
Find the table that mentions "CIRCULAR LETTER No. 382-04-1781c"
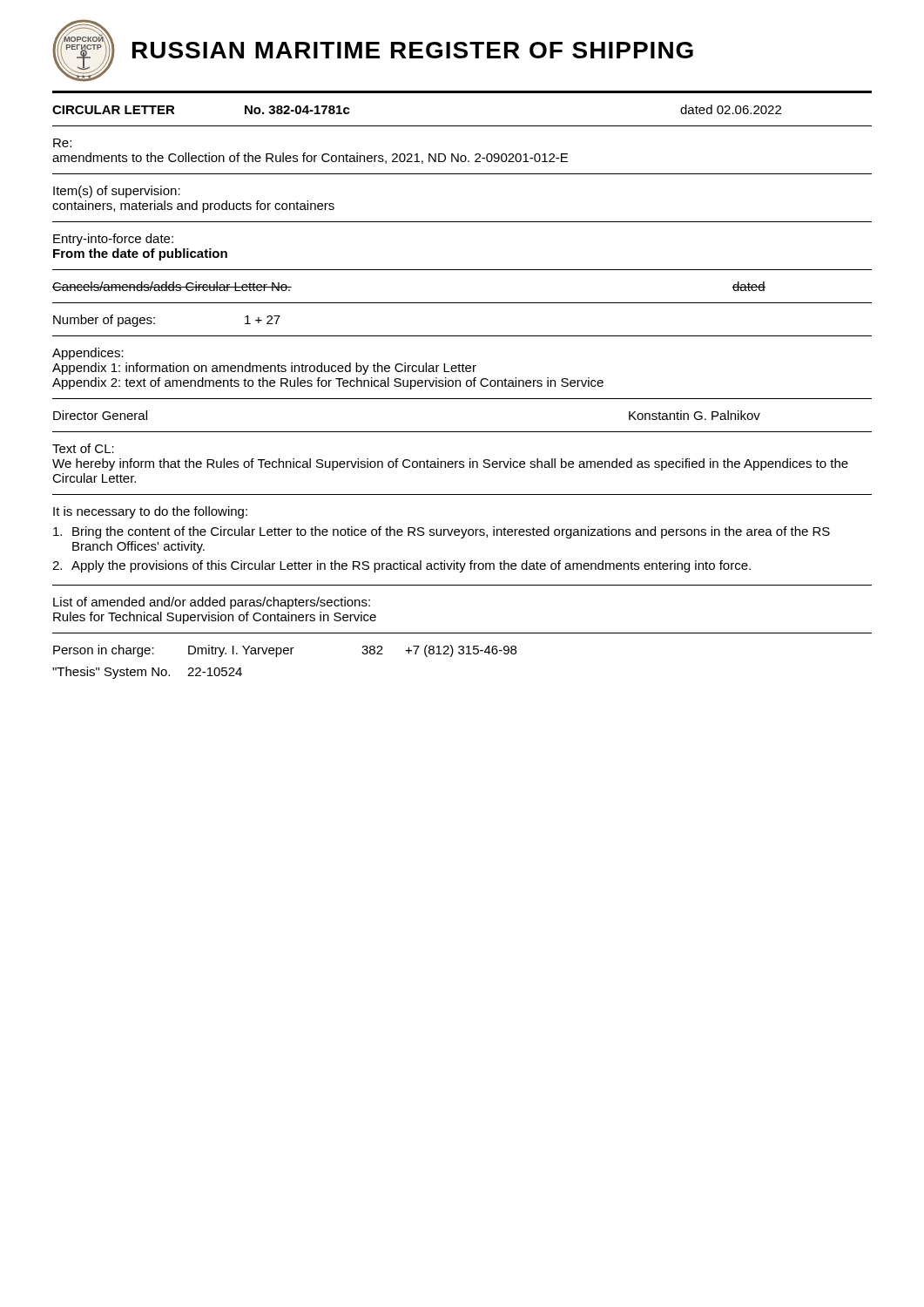pos(462,363)
